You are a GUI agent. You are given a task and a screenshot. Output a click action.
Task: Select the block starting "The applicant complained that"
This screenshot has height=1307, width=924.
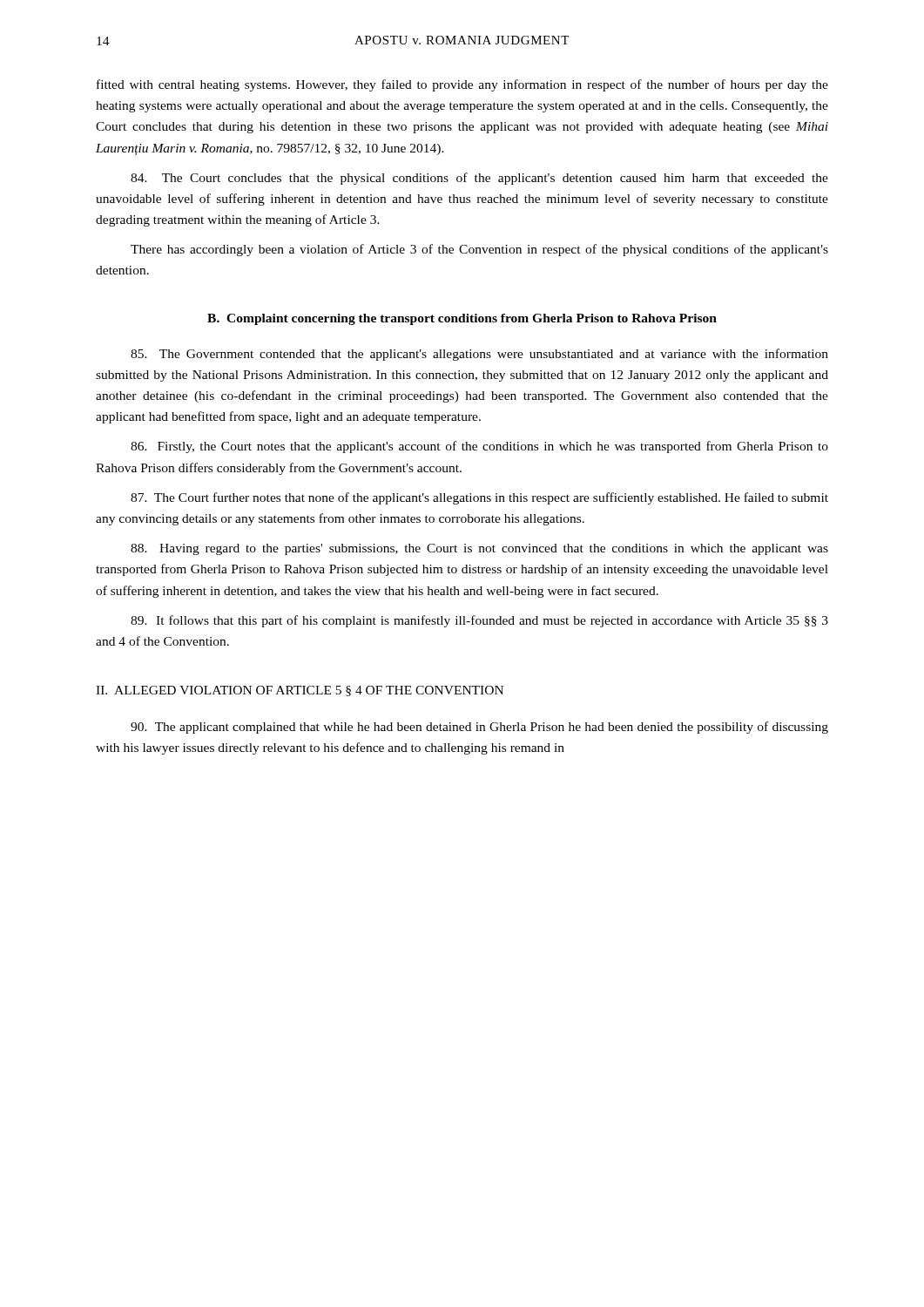point(462,737)
